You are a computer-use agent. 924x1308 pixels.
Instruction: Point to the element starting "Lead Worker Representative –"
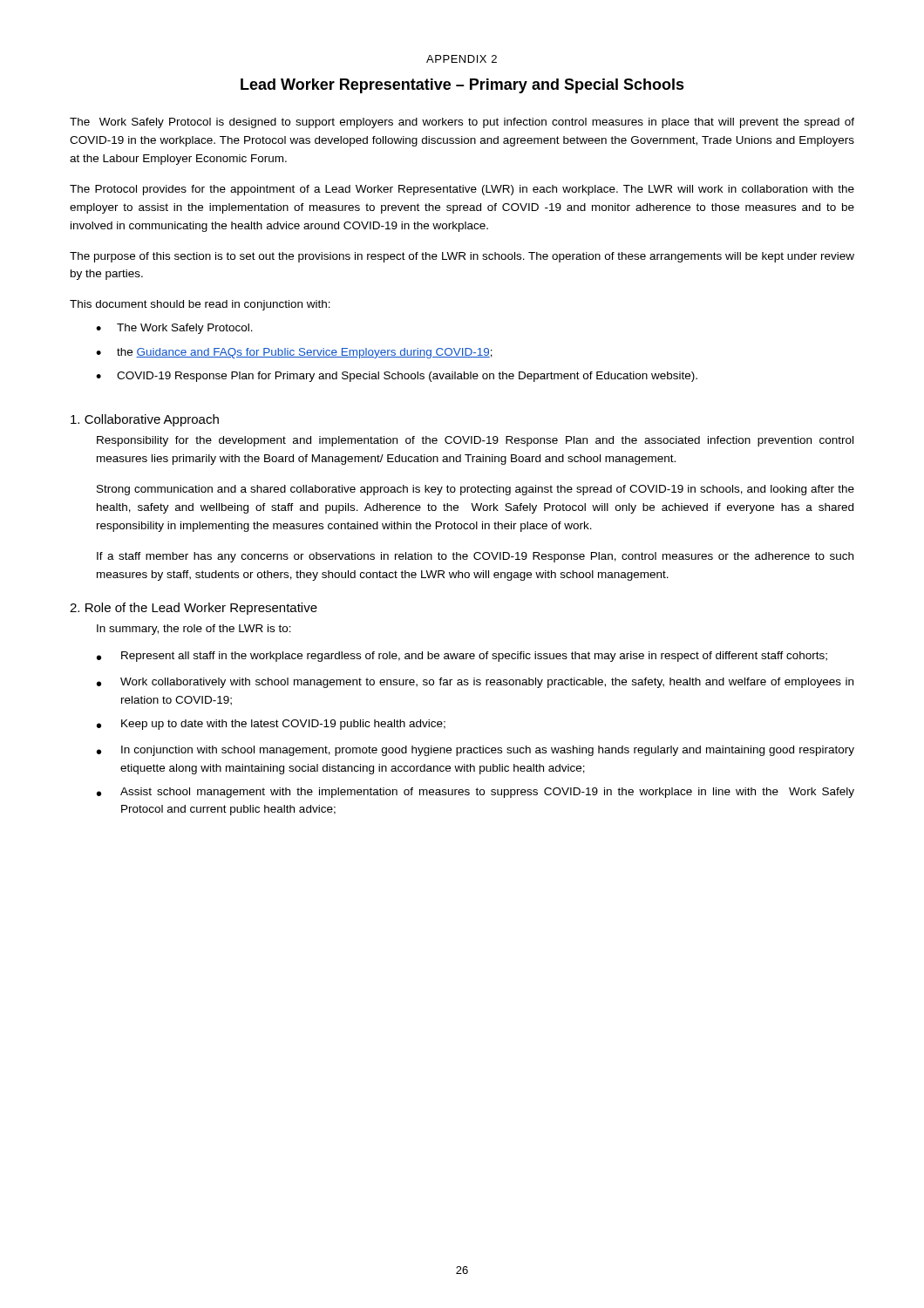pyautogui.click(x=462, y=85)
